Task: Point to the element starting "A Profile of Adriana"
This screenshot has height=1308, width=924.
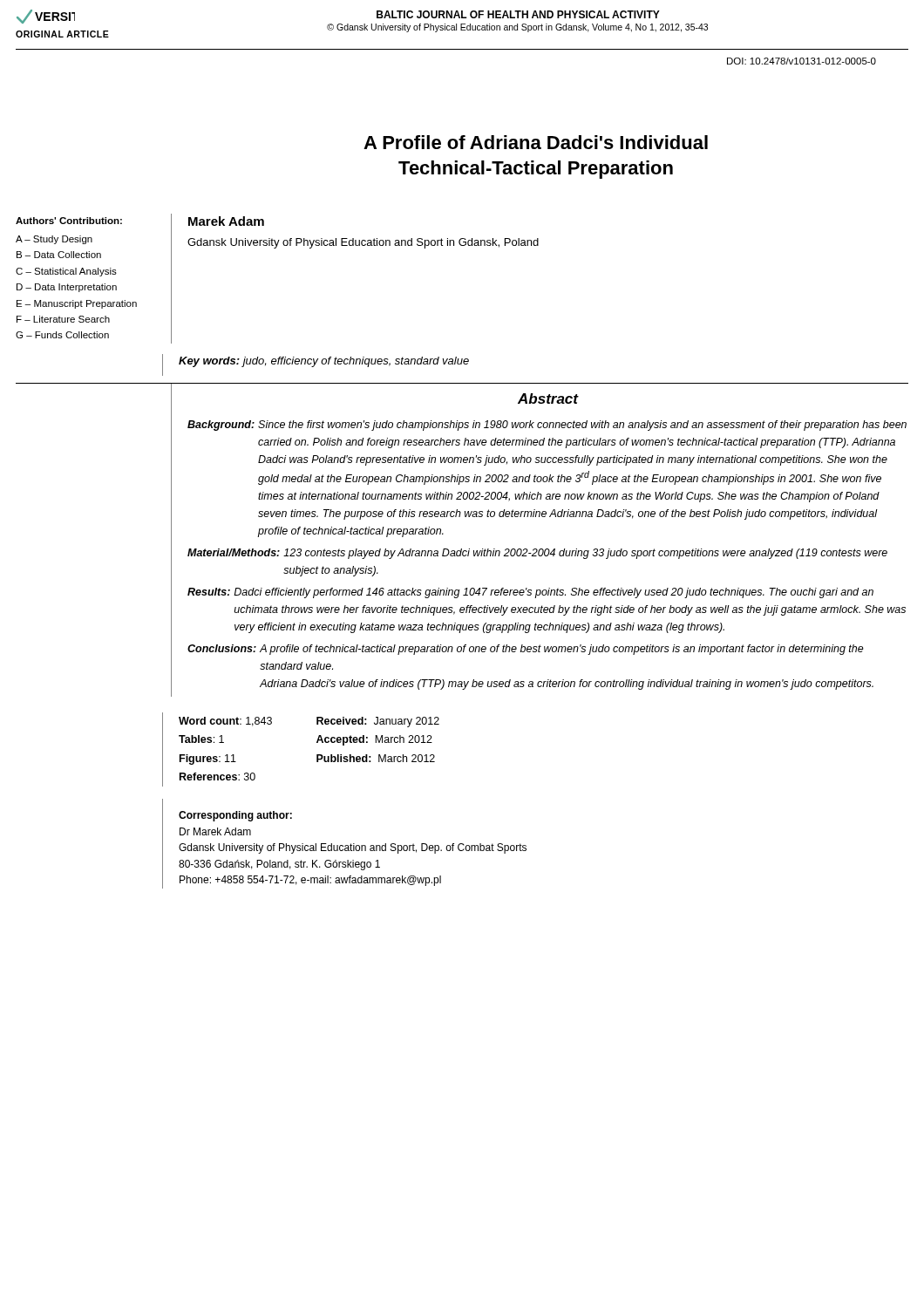Action: (x=536, y=155)
